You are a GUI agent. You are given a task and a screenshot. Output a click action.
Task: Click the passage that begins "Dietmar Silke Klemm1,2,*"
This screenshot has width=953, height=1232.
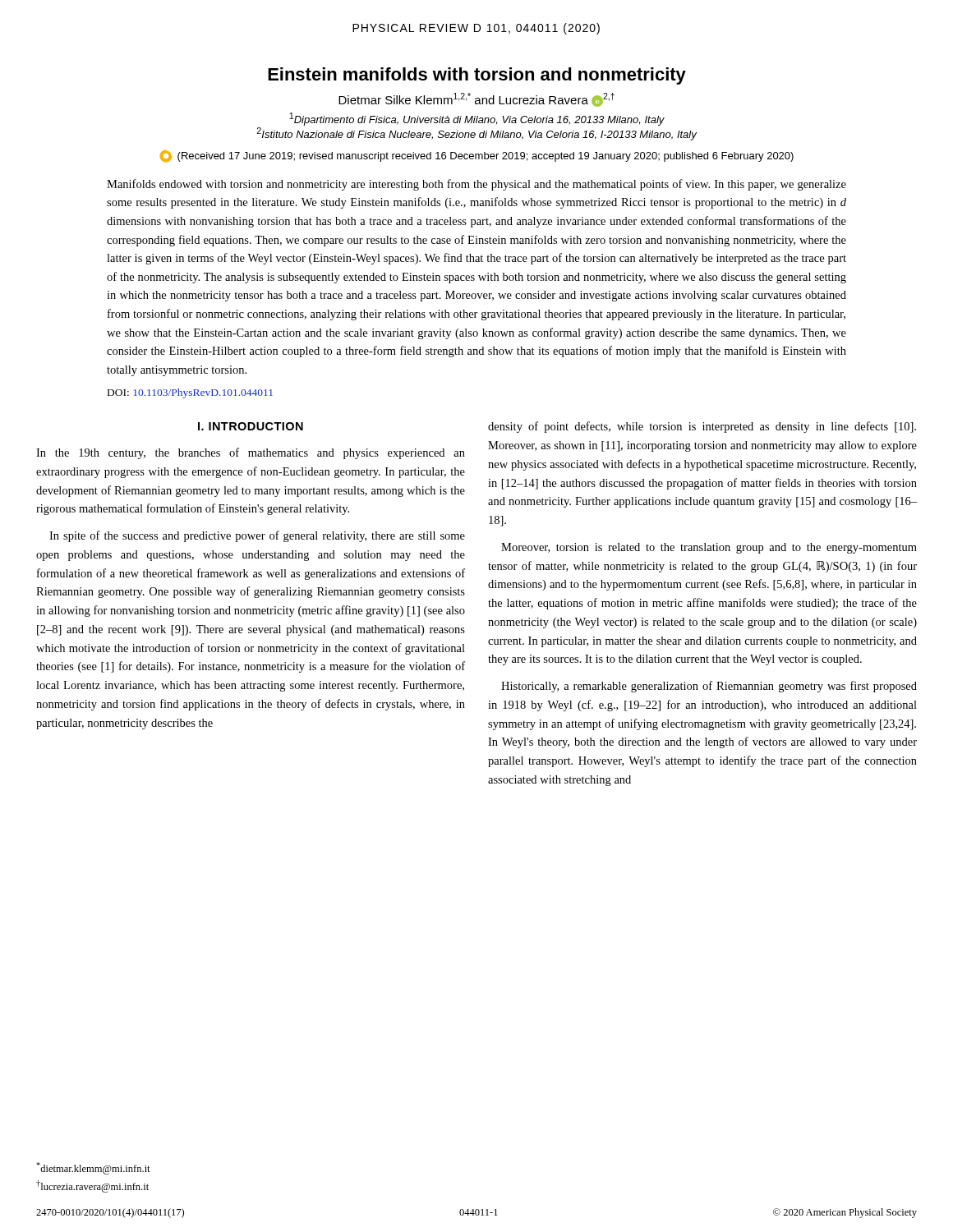[476, 100]
